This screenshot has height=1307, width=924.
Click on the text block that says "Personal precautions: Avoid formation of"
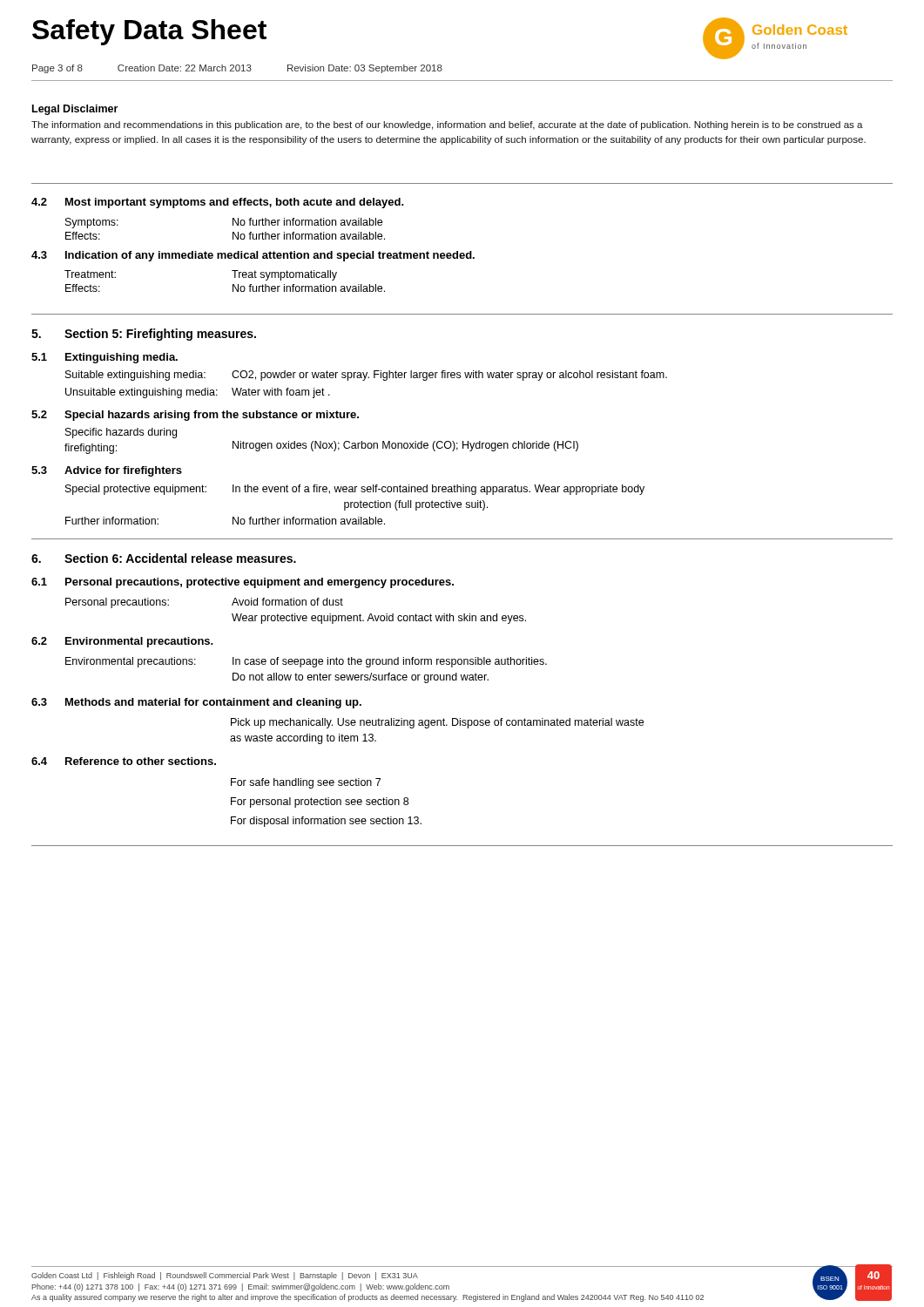(x=479, y=610)
